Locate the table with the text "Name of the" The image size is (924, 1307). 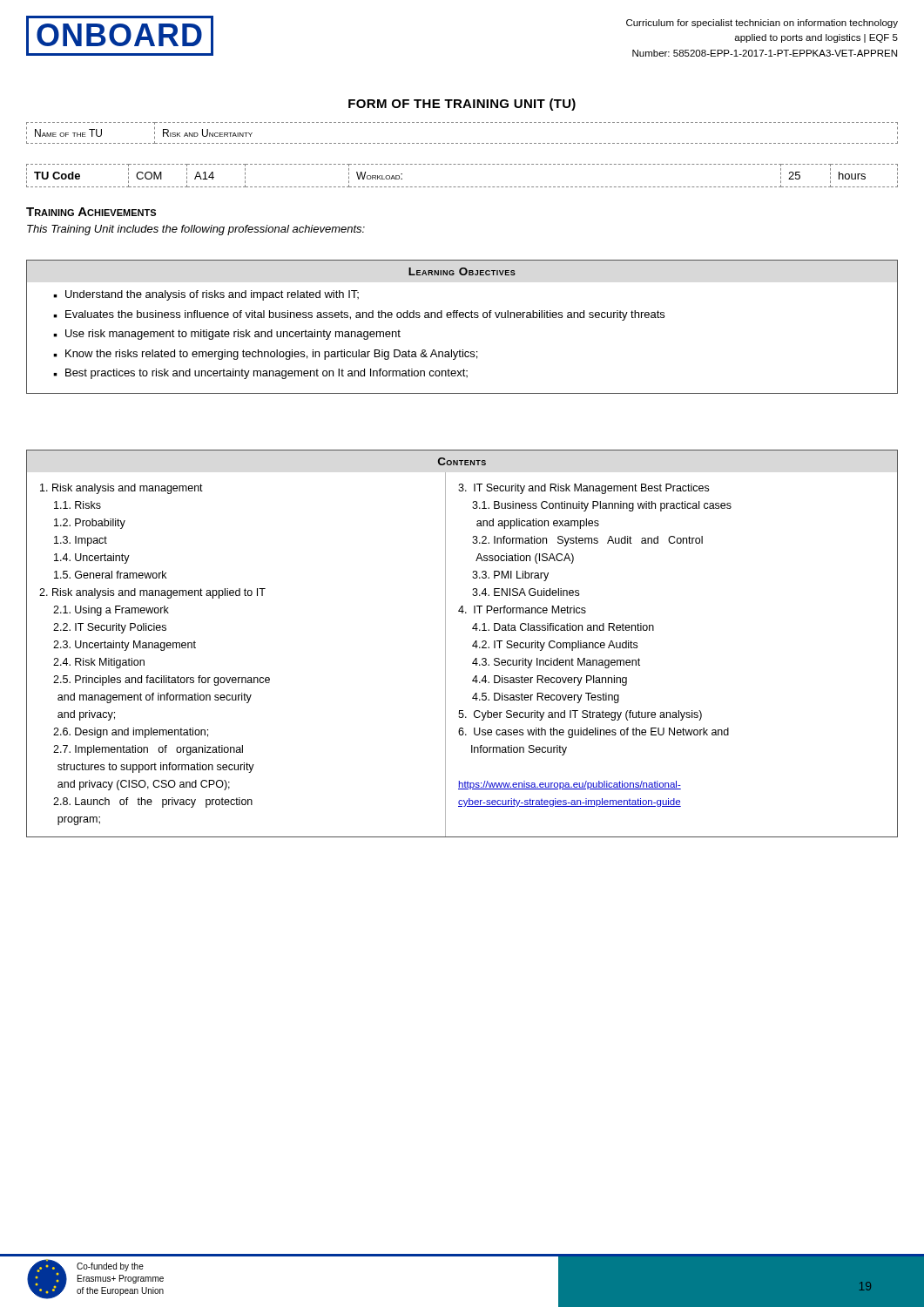(x=462, y=133)
